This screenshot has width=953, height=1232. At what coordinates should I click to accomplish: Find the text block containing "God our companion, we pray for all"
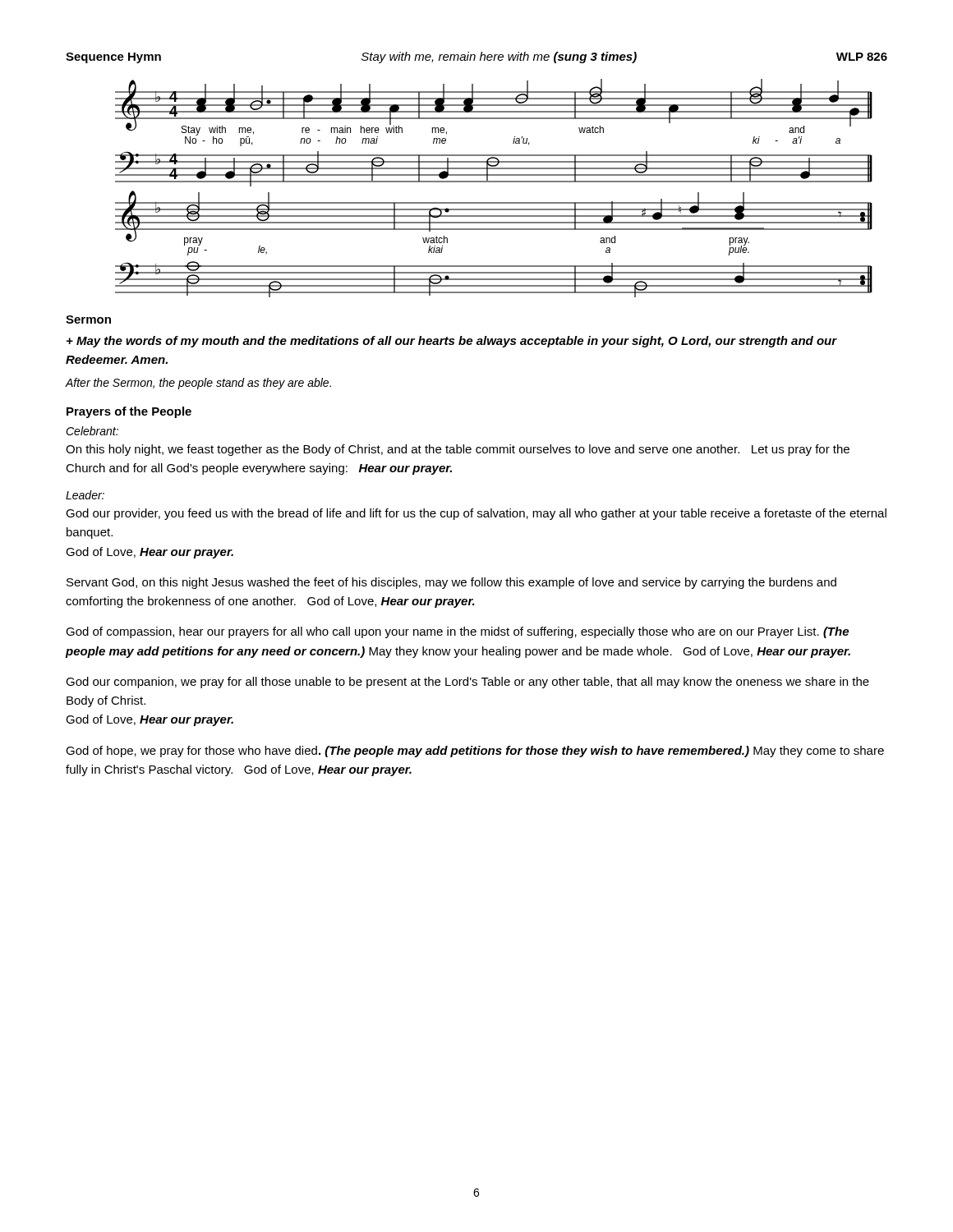tap(467, 683)
